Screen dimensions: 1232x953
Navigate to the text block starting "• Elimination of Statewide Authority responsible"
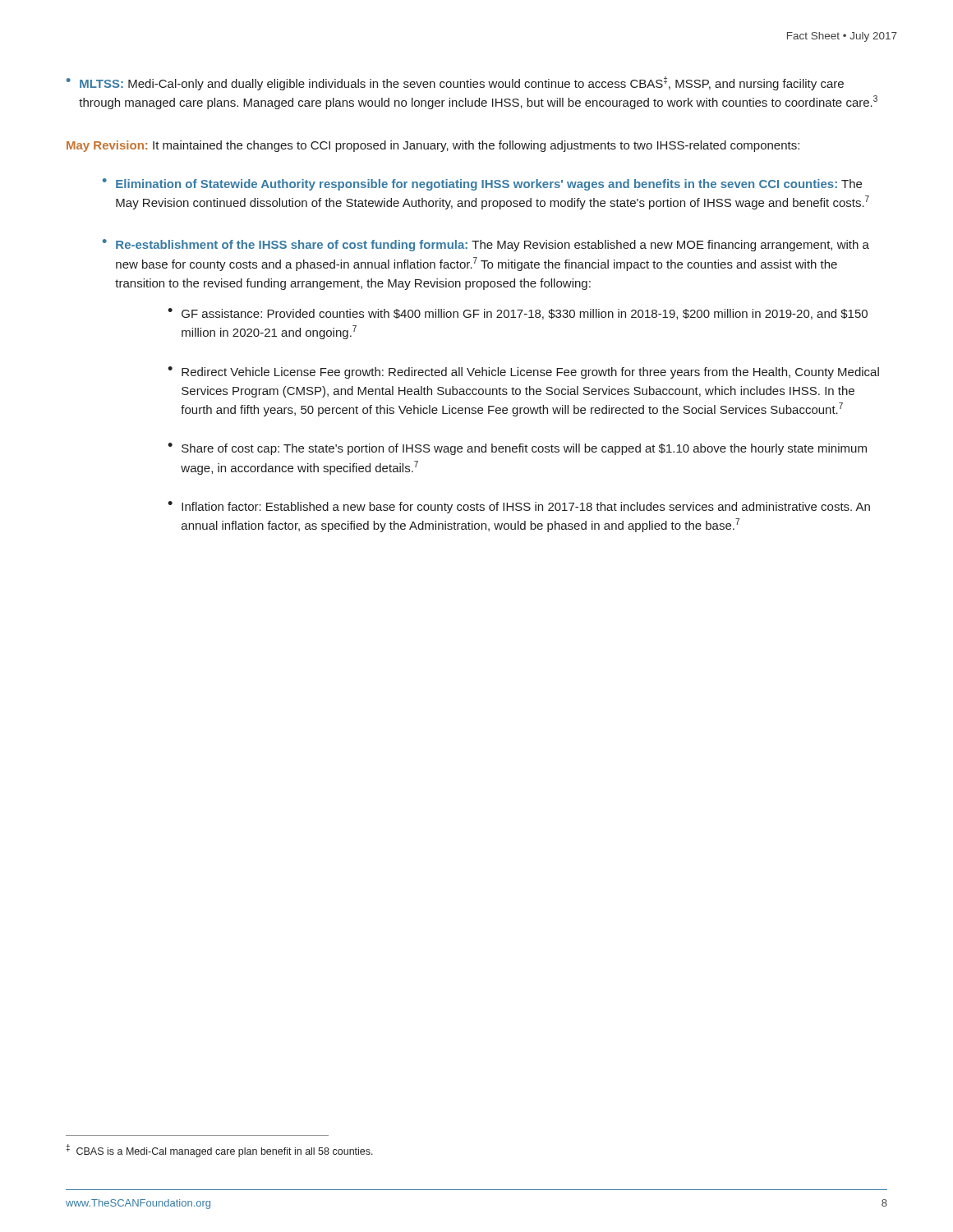495,193
